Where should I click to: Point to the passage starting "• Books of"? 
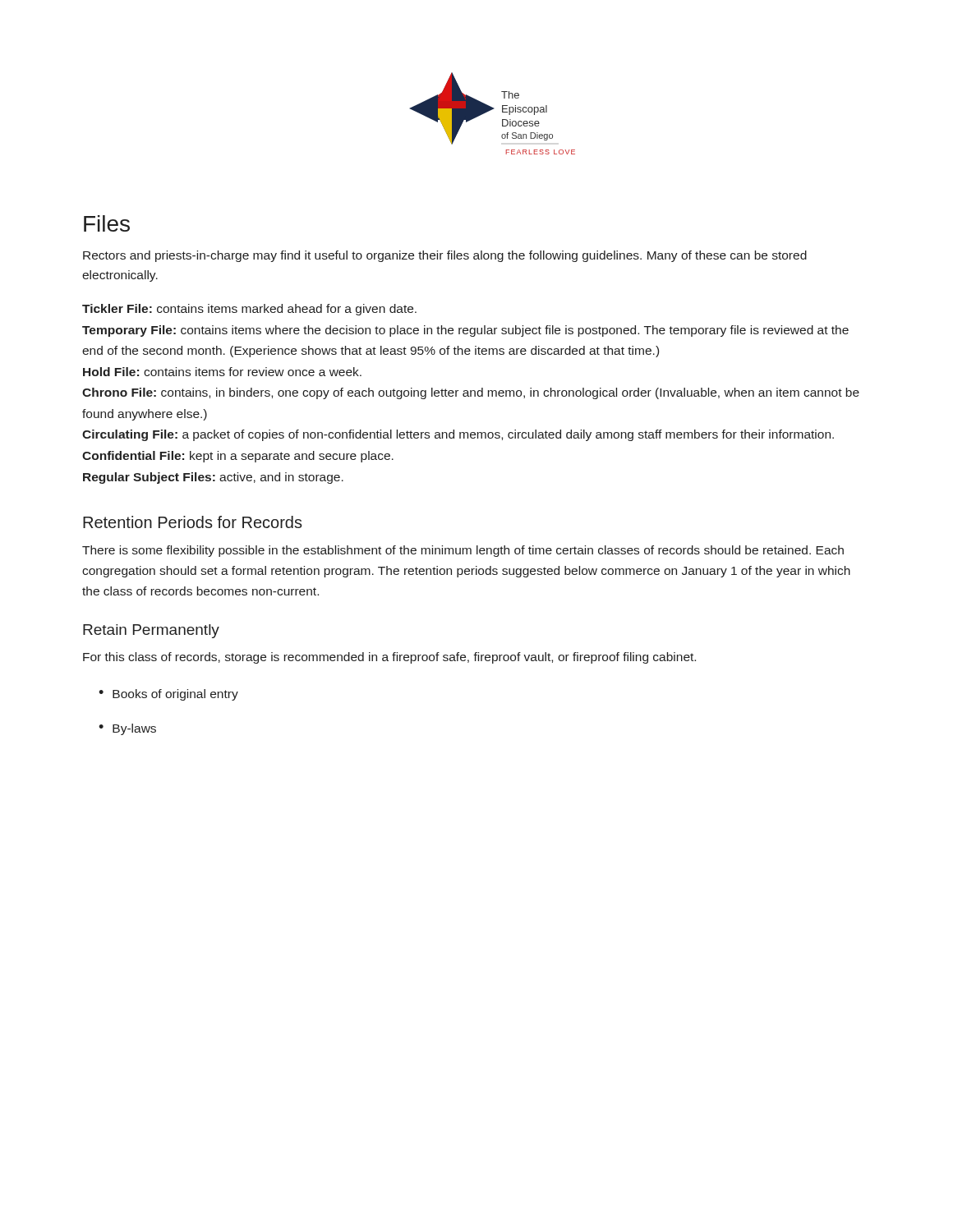tap(168, 694)
